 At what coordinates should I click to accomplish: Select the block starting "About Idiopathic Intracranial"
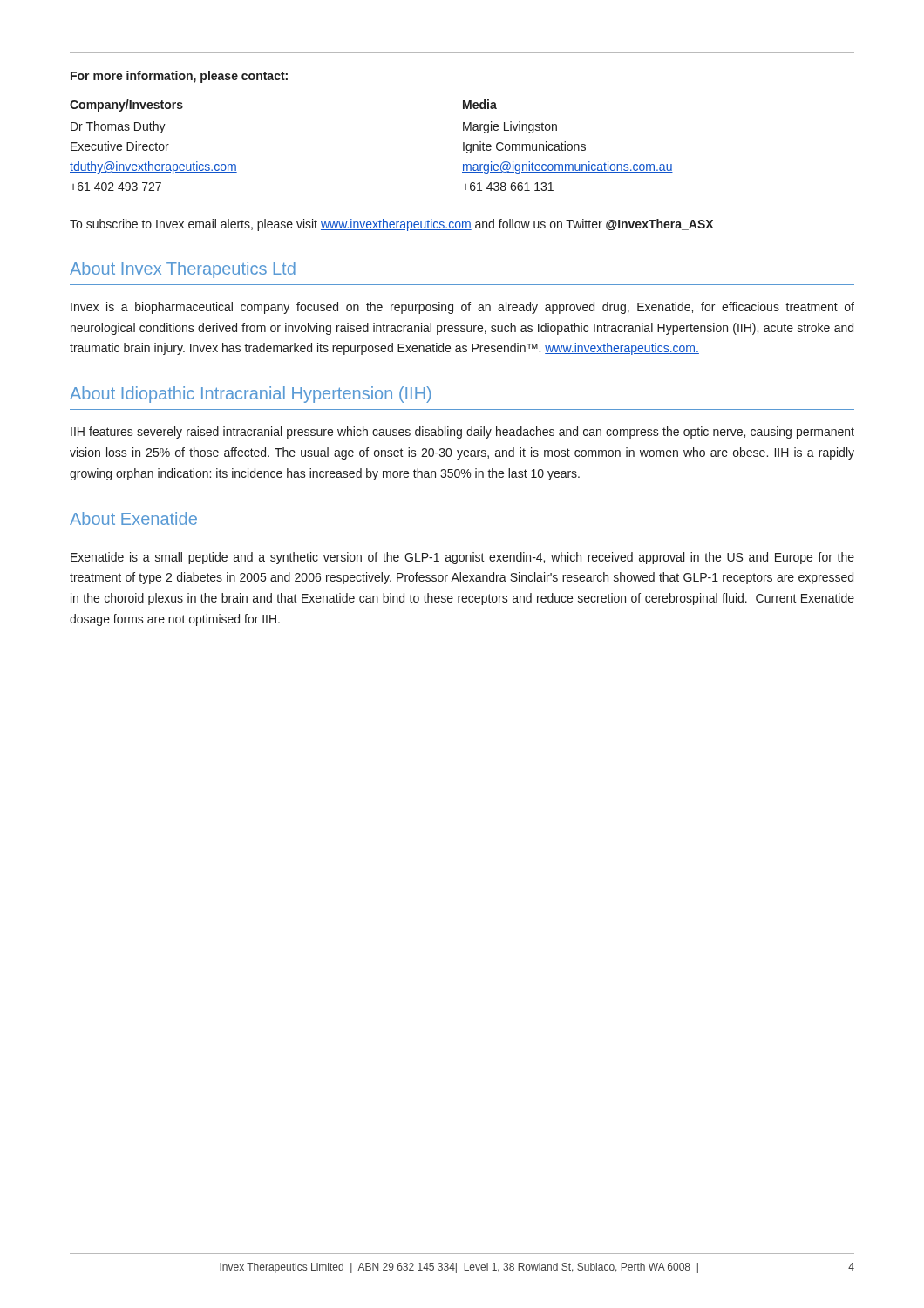[462, 397]
